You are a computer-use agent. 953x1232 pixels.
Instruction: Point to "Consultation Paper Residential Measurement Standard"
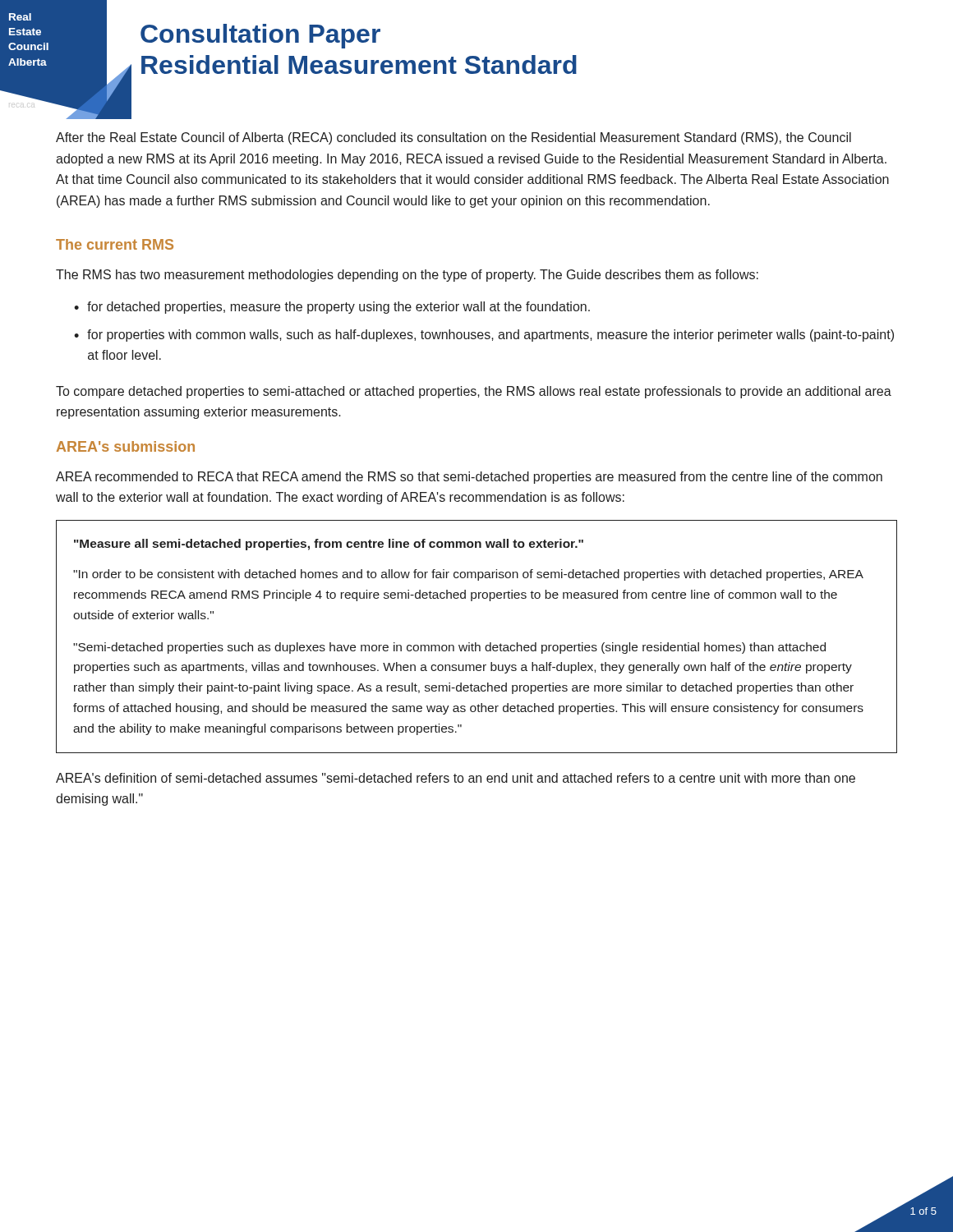pyautogui.click(x=359, y=50)
